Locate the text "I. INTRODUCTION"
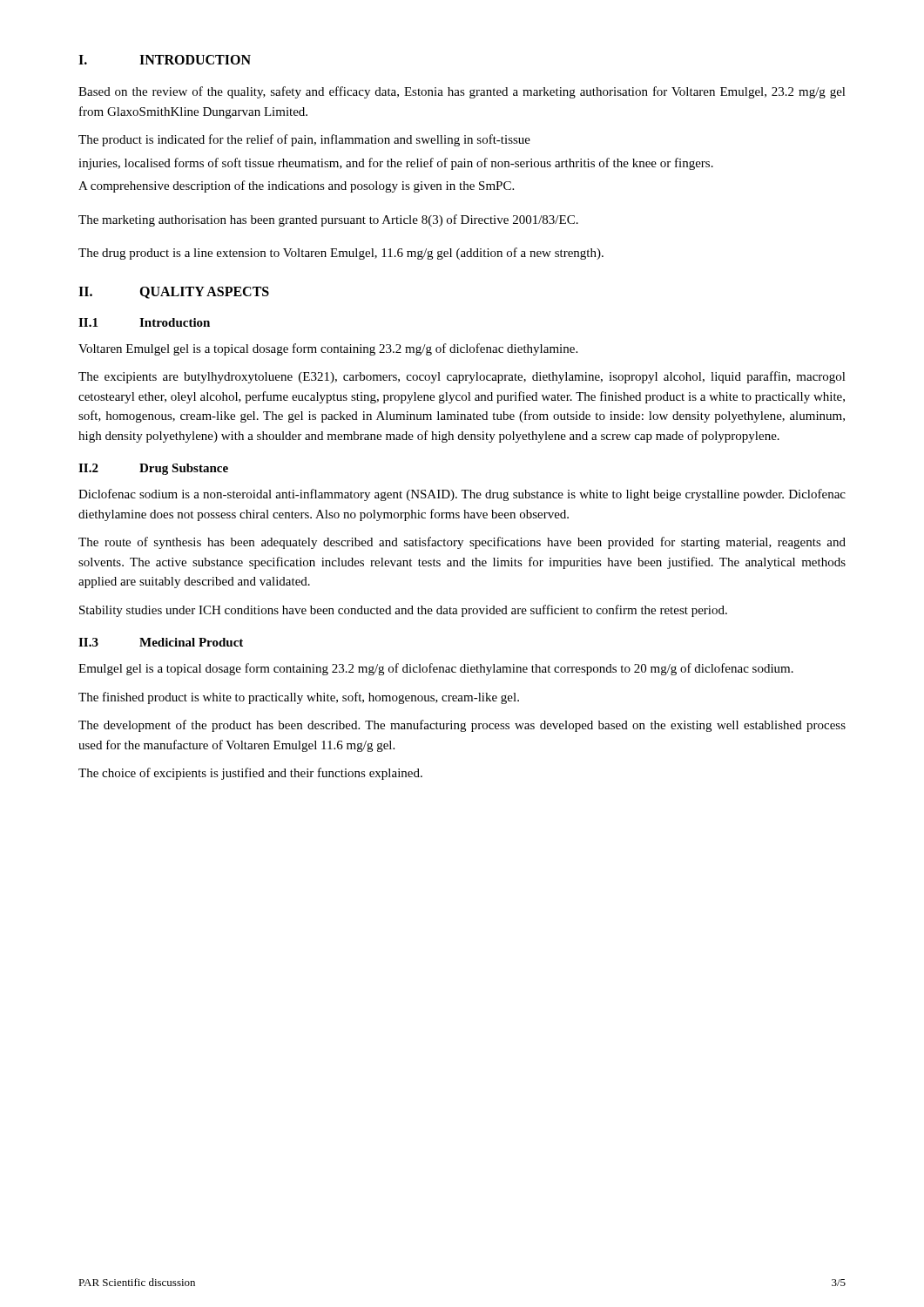 [165, 60]
